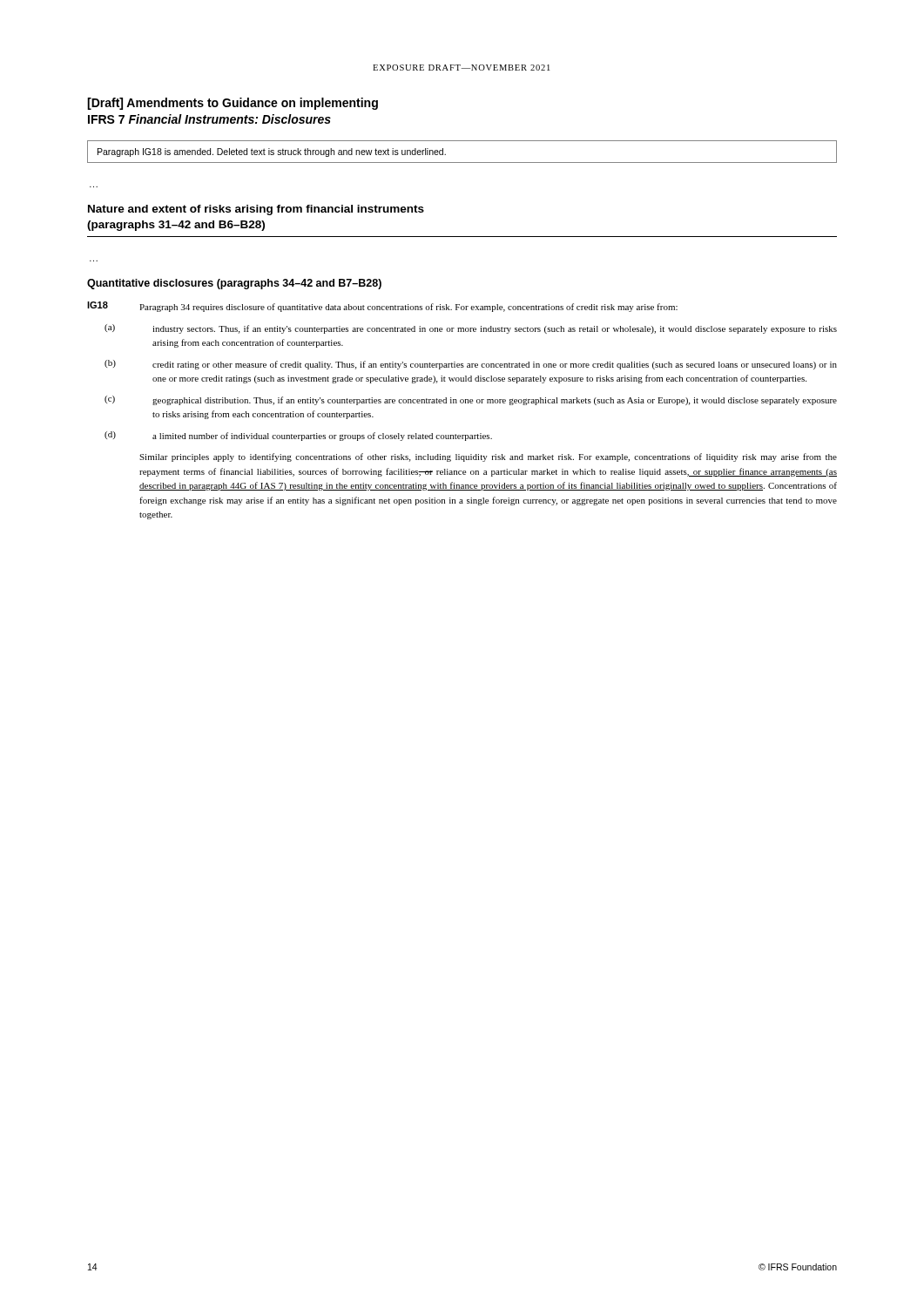The image size is (924, 1307).
Task: Point to the block beginning "IG18 Paragraph 34 requires disclosure"
Action: tap(462, 307)
